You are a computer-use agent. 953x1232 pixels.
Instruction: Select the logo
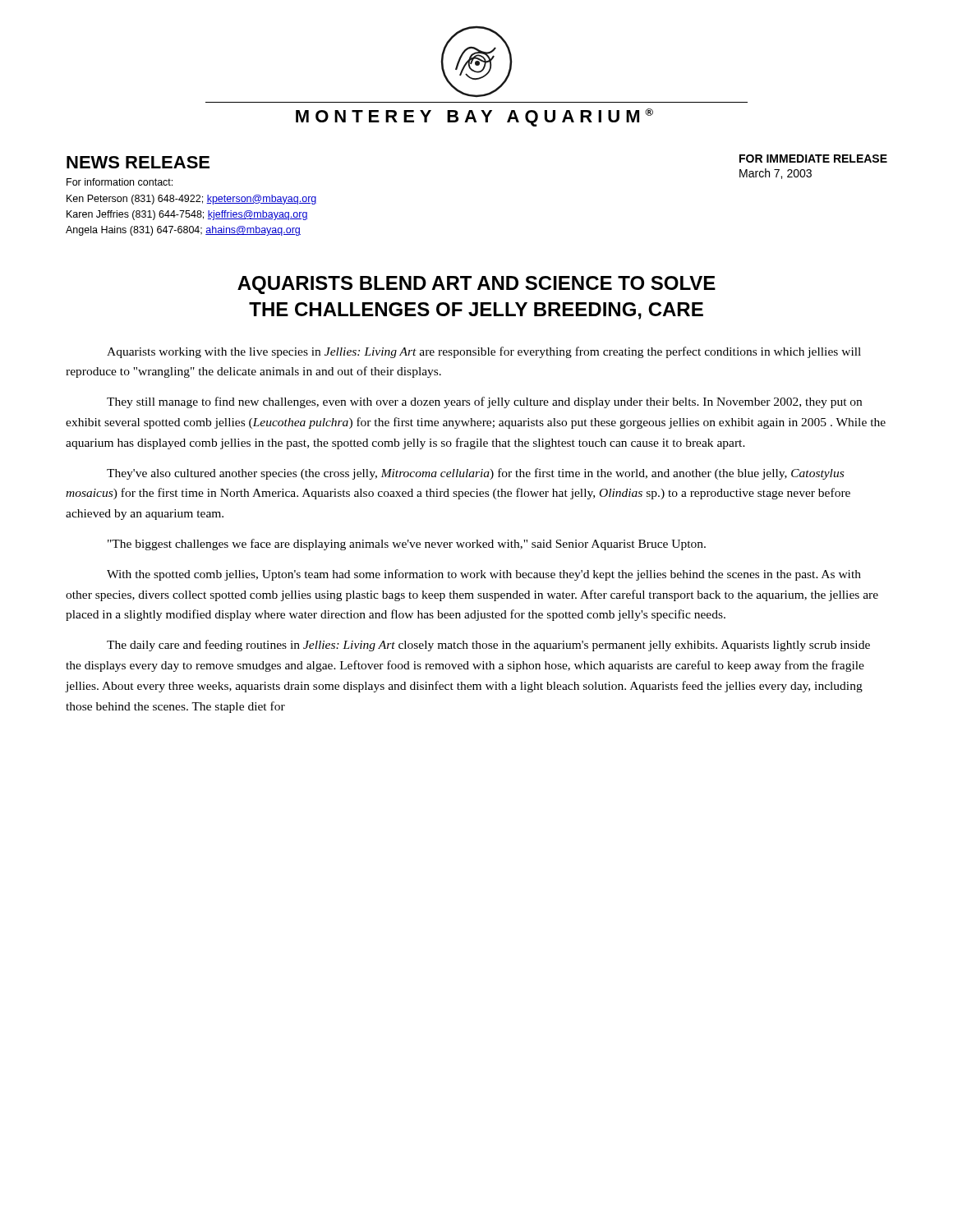click(x=476, y=64)
